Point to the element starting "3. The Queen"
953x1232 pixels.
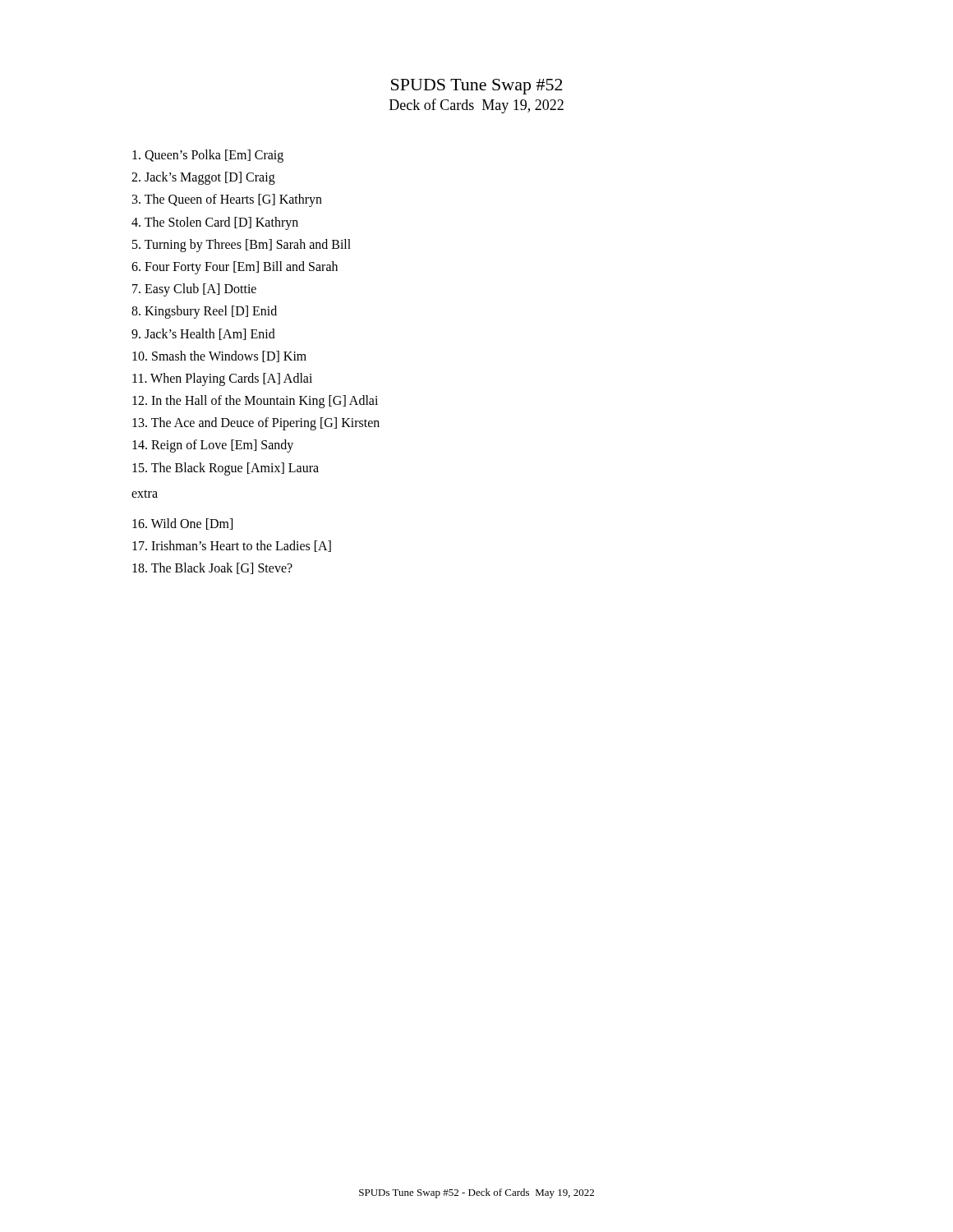click(227, 199)
